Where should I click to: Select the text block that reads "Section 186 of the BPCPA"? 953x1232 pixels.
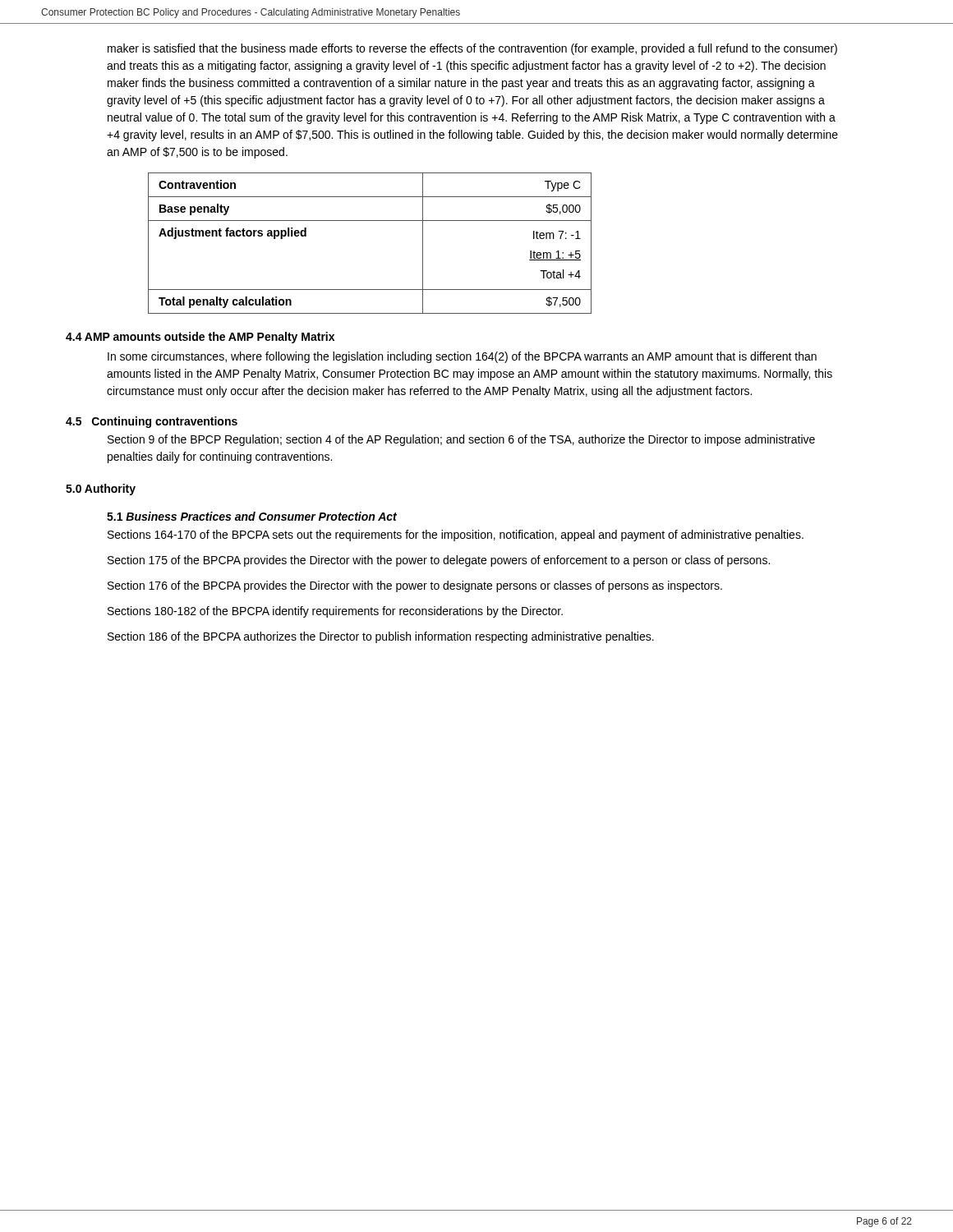pyautogui.click(x=476, y=637)
